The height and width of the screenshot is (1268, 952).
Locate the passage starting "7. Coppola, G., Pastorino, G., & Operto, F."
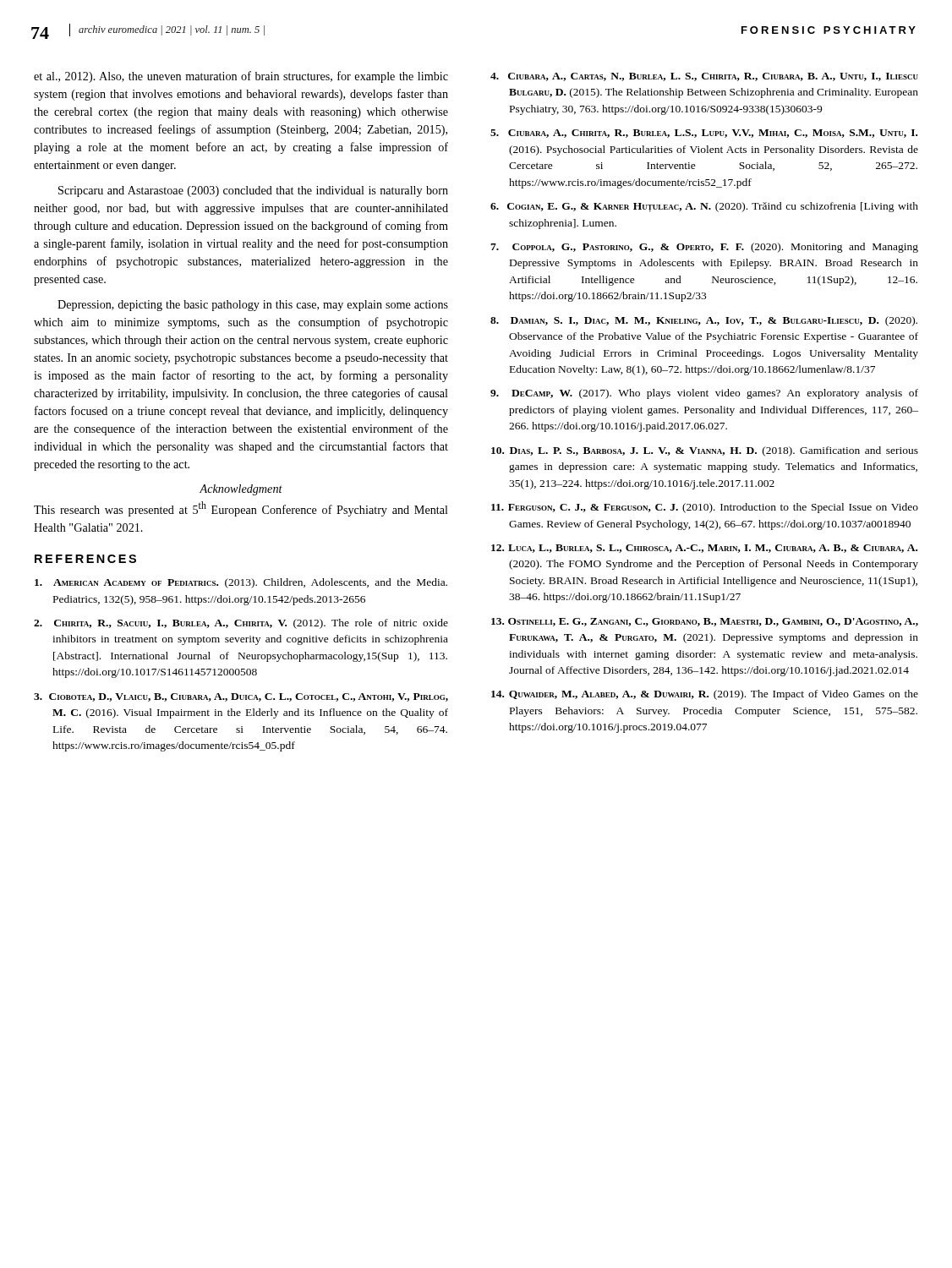[704, 271]
